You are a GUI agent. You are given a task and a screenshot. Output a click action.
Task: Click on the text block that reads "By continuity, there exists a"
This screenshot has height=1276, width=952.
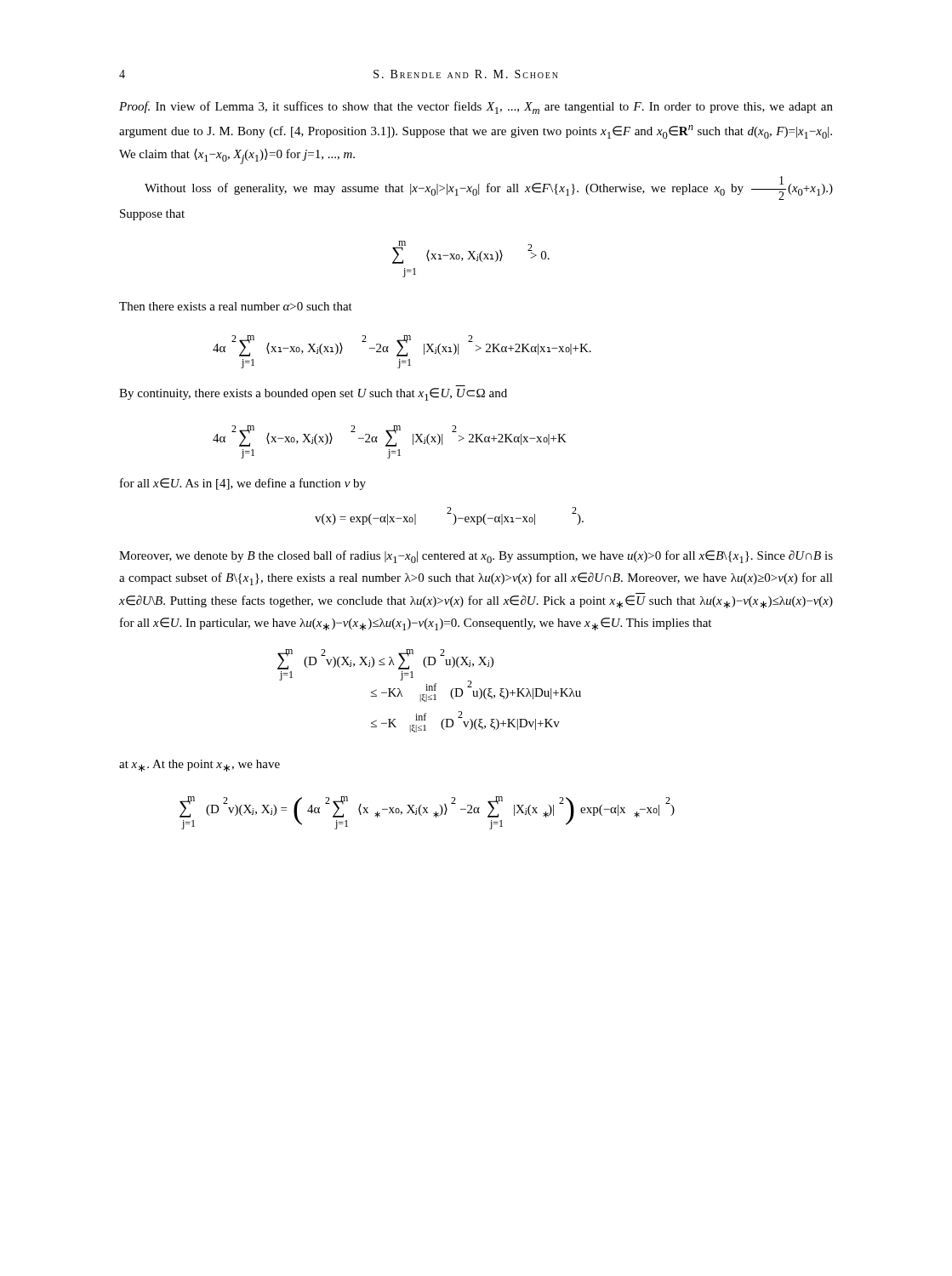tap(476, 395)
